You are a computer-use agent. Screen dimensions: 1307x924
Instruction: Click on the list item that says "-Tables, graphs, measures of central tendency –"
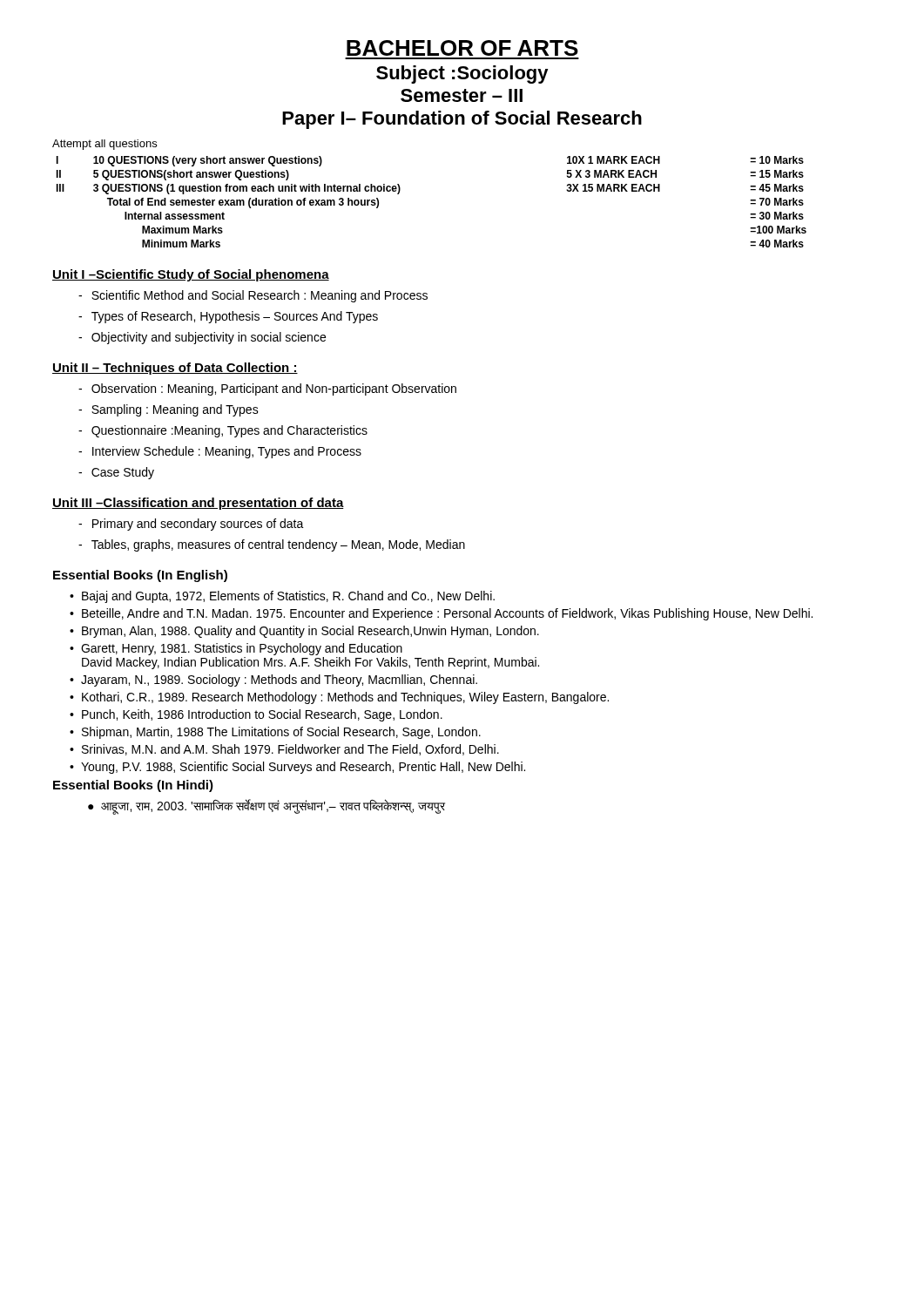(x=272, y=545)
